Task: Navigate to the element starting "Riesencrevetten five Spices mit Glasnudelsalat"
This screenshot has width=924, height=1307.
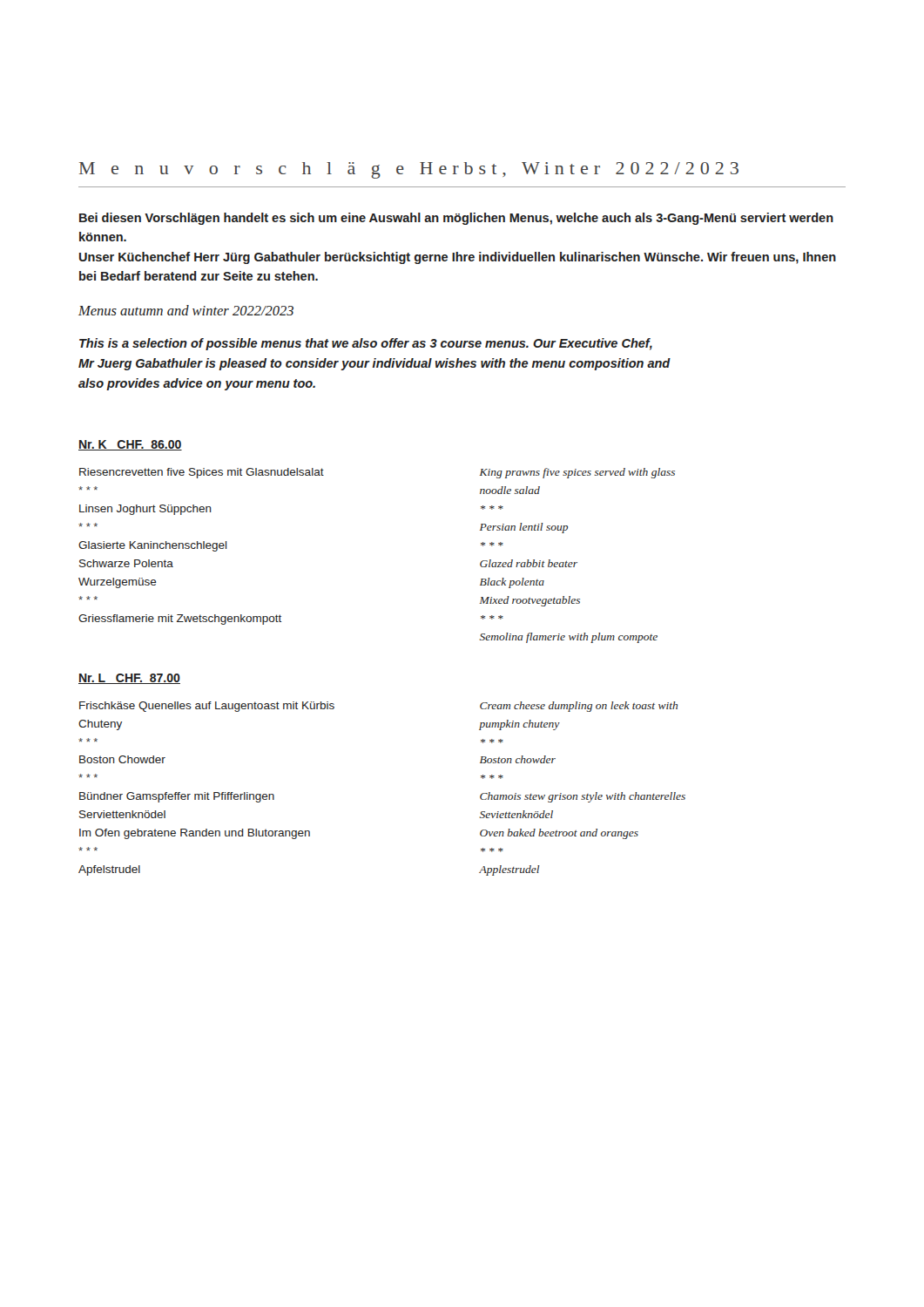Action: (201, 545)
